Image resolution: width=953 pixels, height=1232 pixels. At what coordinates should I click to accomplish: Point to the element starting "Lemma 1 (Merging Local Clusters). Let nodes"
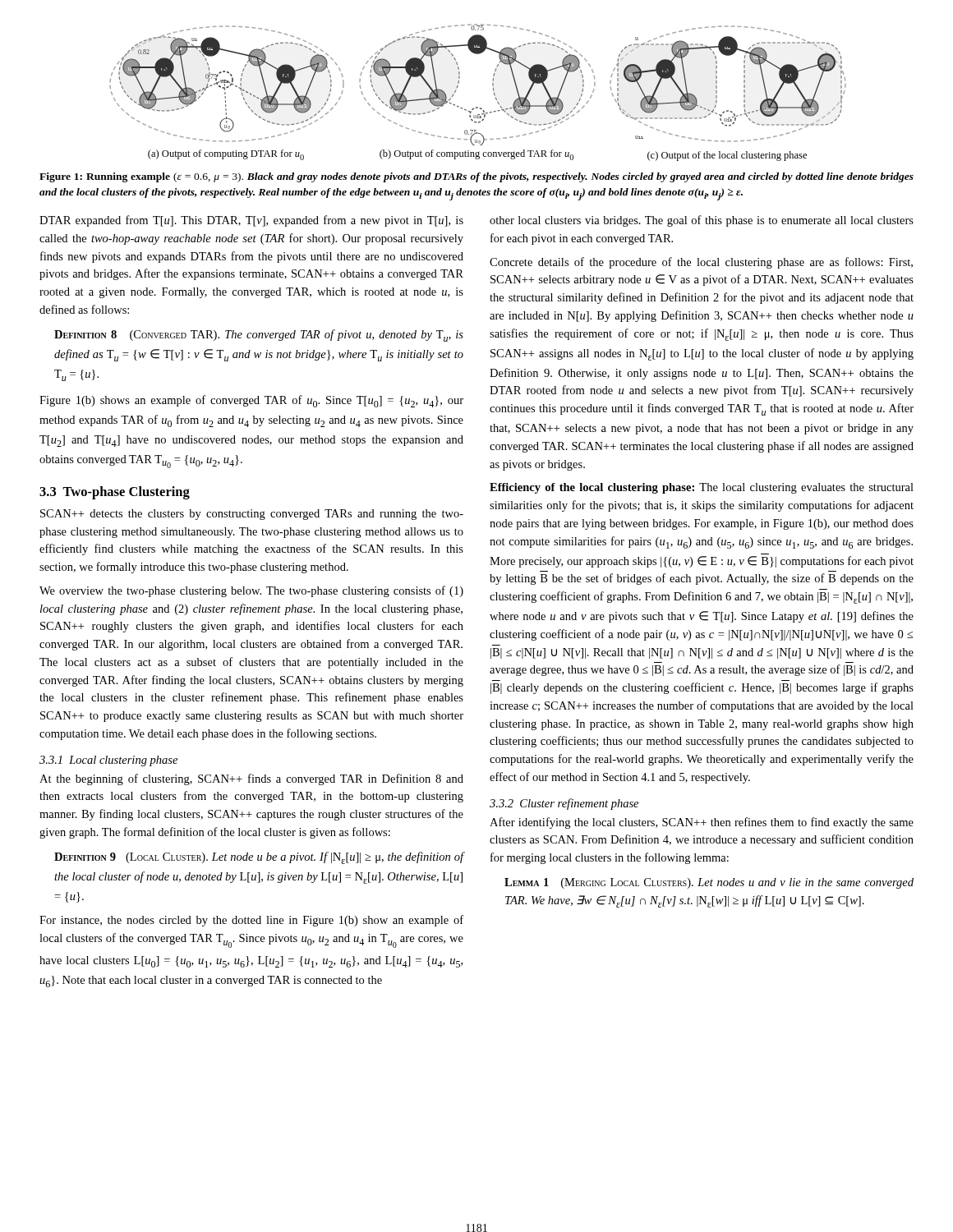pyautogui.click(x=709, y=892)
